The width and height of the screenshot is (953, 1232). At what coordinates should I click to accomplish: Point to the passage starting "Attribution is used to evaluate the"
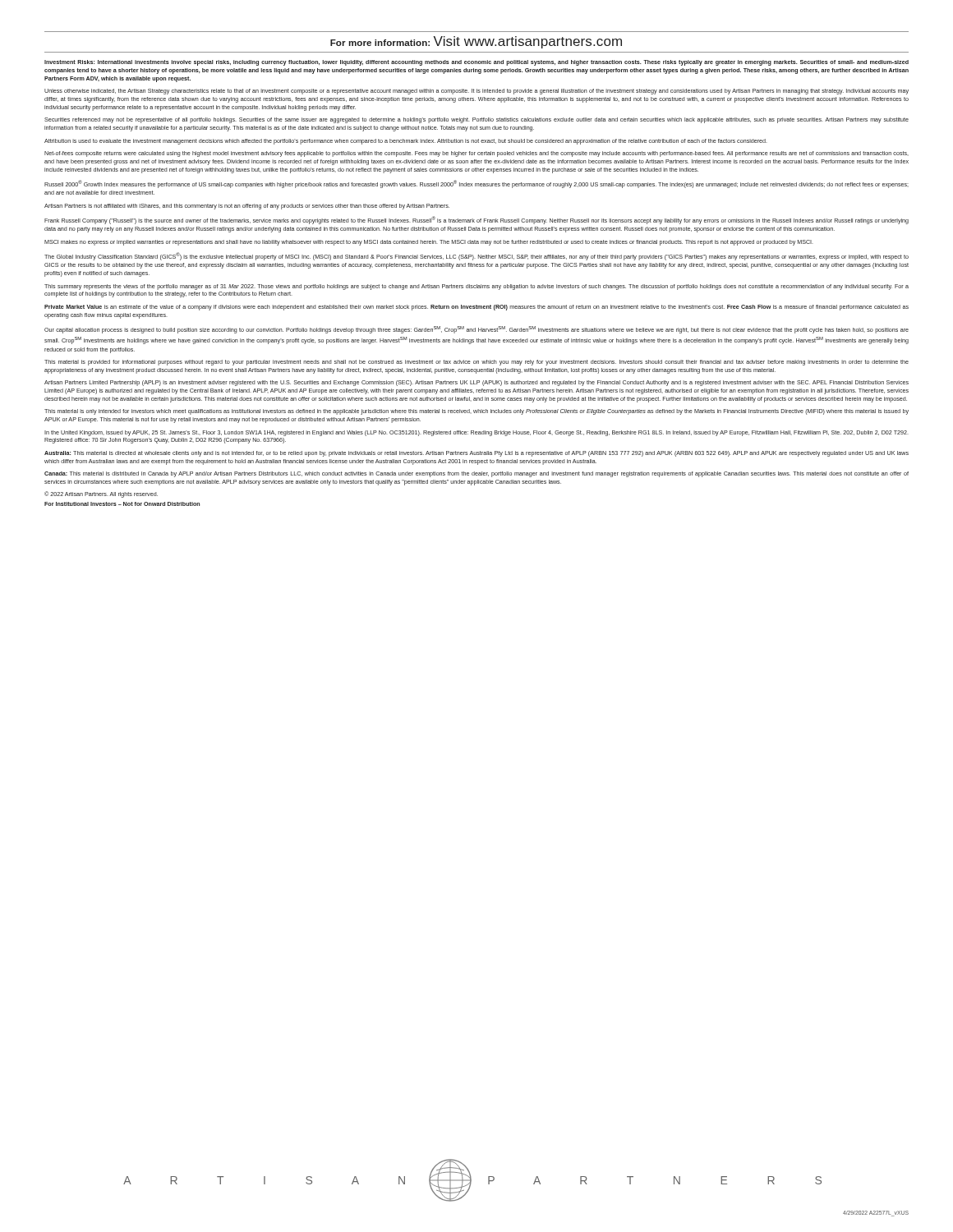click(x=406, y=141)
